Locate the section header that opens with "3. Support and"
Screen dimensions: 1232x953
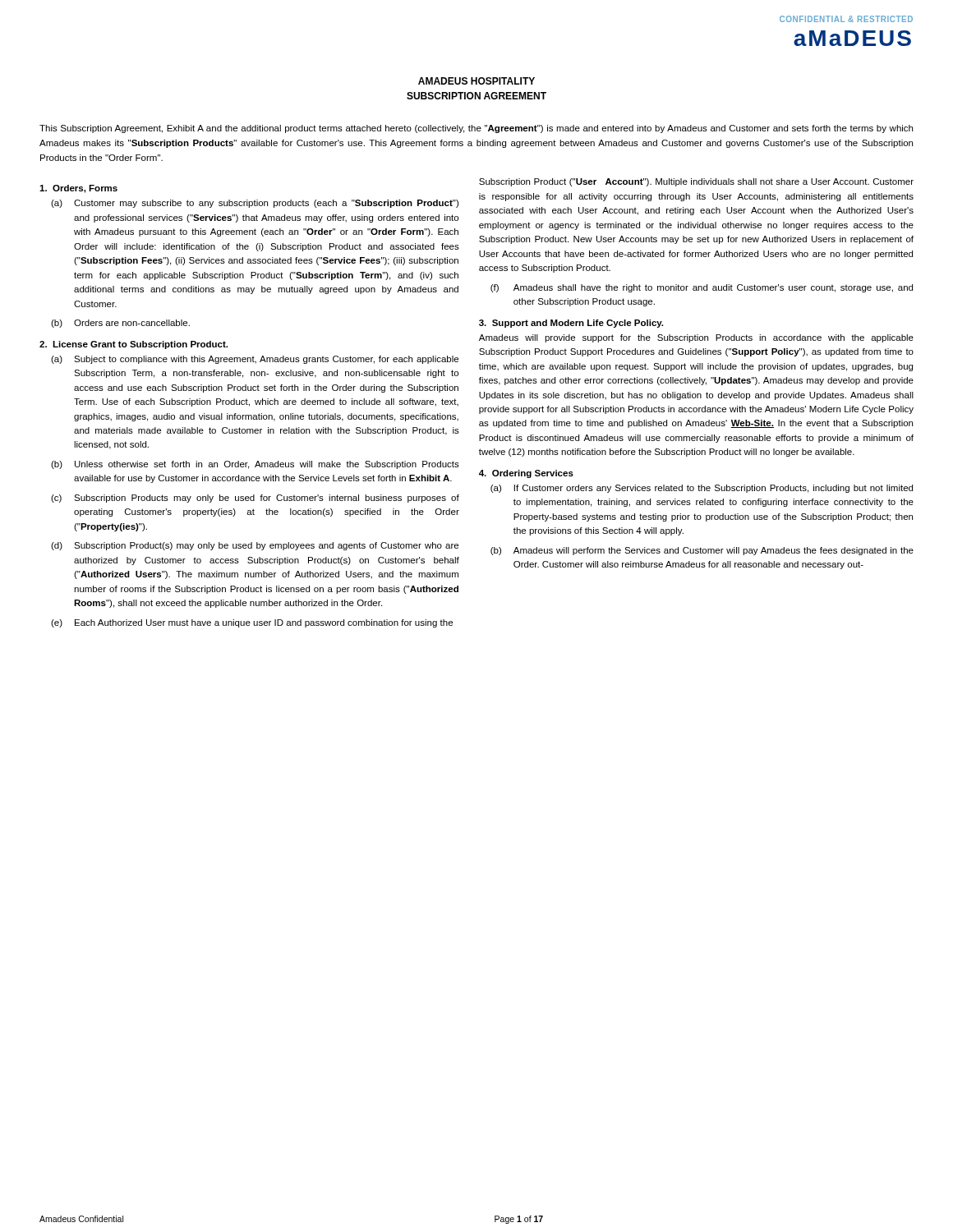click(x=571, y=323)
